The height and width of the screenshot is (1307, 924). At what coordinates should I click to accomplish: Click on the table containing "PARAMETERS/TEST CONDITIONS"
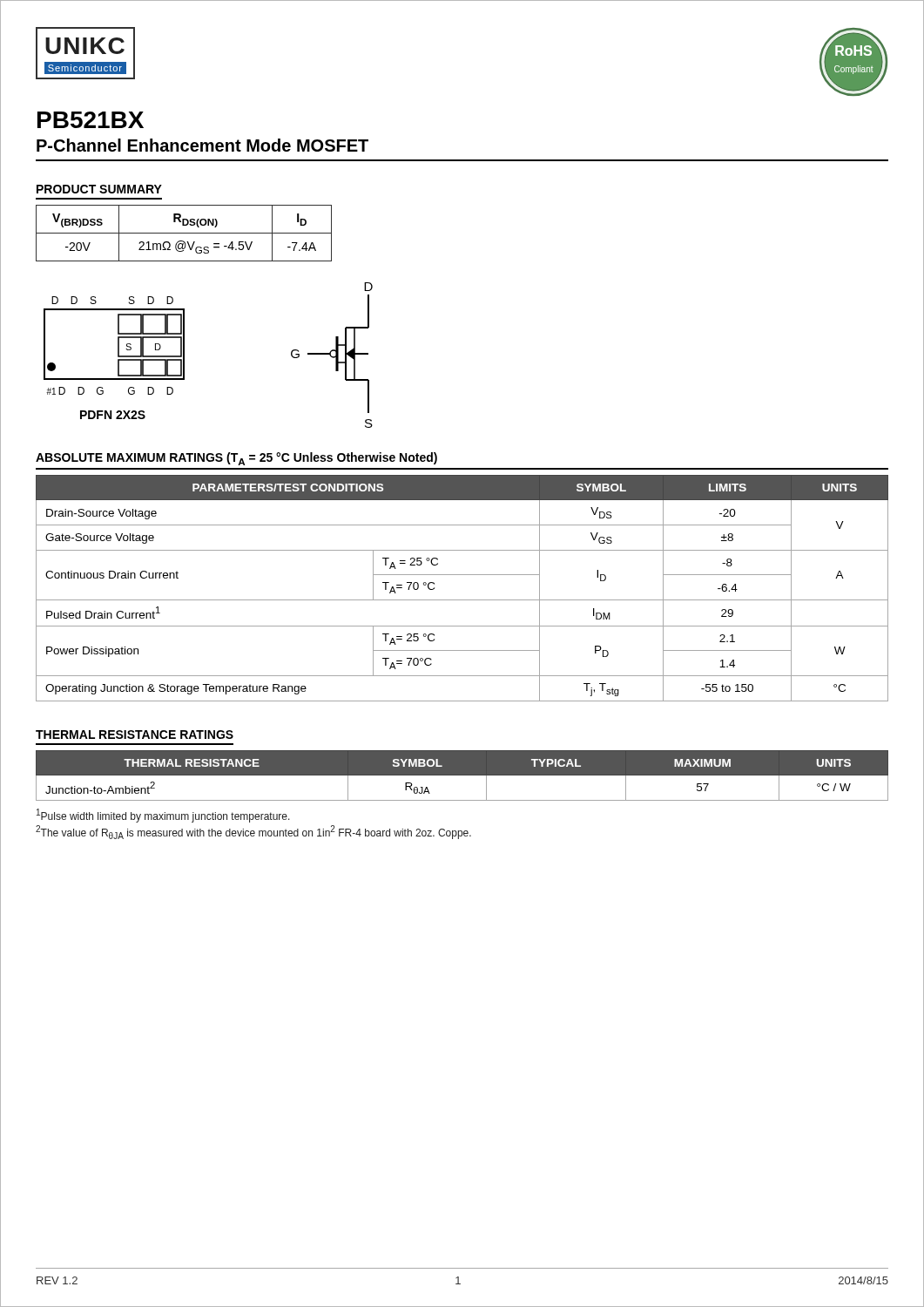[462, 588]
